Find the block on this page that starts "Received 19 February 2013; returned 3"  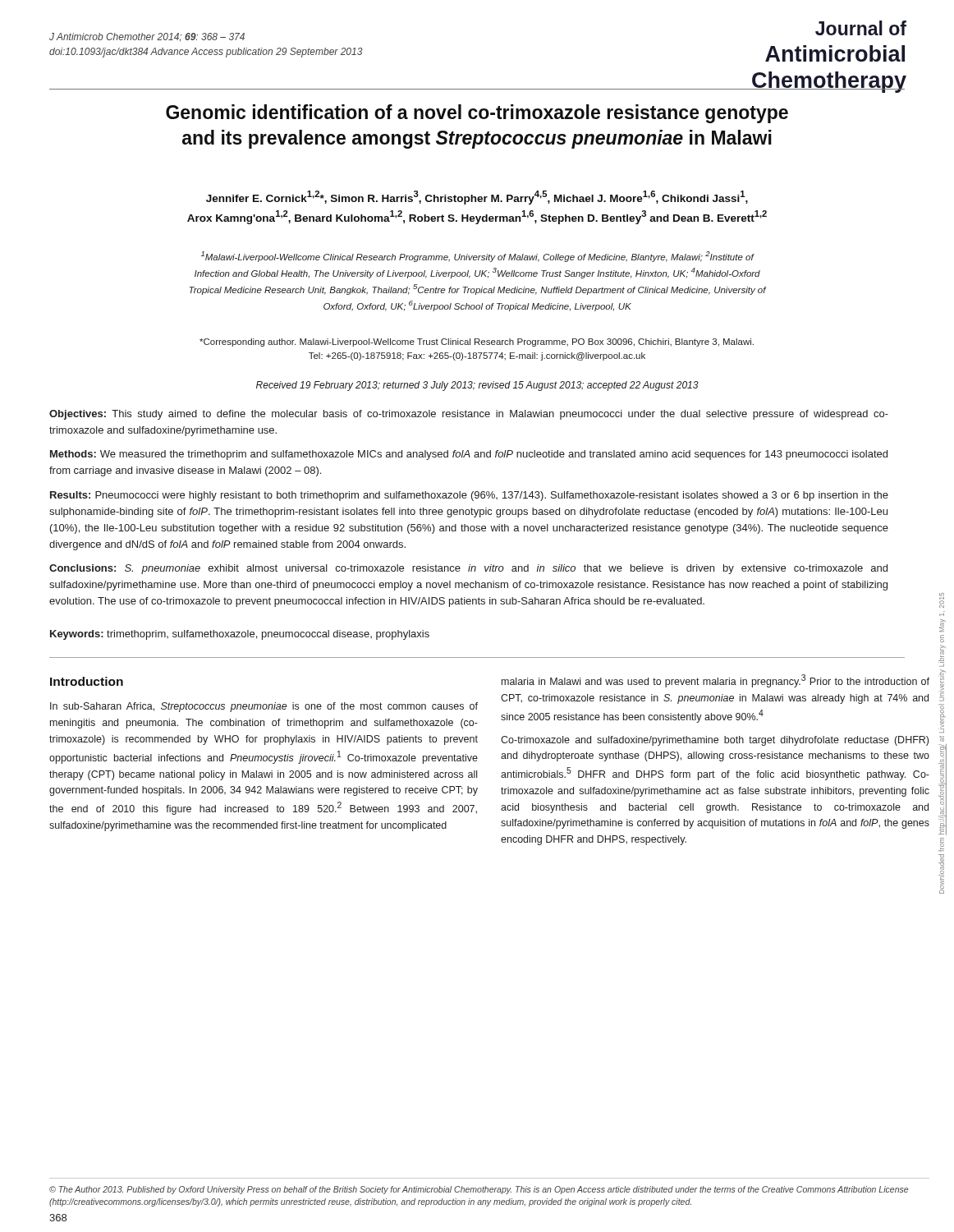pyautogui.click(x=477, y=385)
